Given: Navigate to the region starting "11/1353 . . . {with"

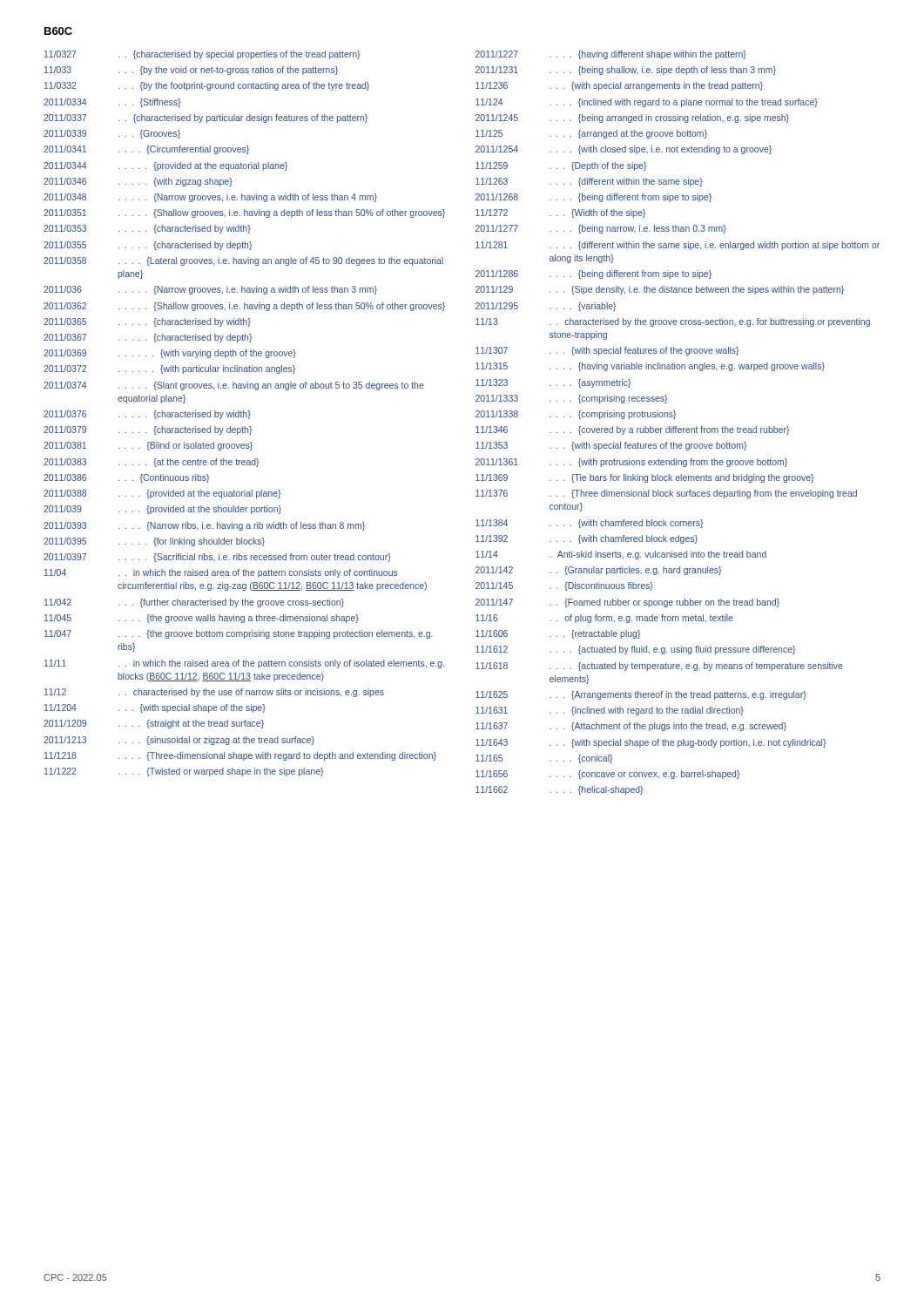Looking at the screenshot, I should pyautogui.click(x=678, y=446).
